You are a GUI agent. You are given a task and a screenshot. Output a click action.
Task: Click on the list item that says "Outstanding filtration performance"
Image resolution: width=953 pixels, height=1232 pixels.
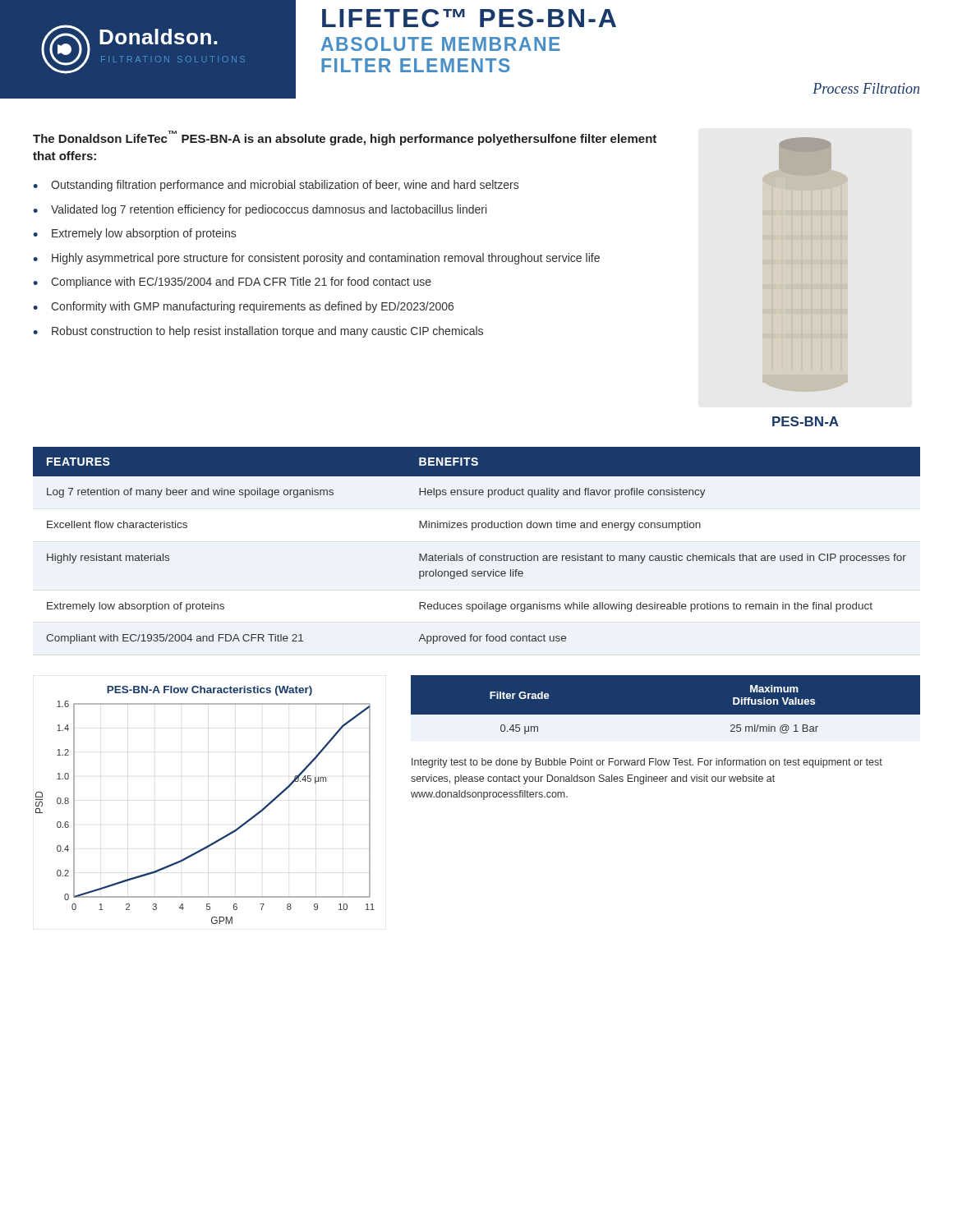coord(285,185)
